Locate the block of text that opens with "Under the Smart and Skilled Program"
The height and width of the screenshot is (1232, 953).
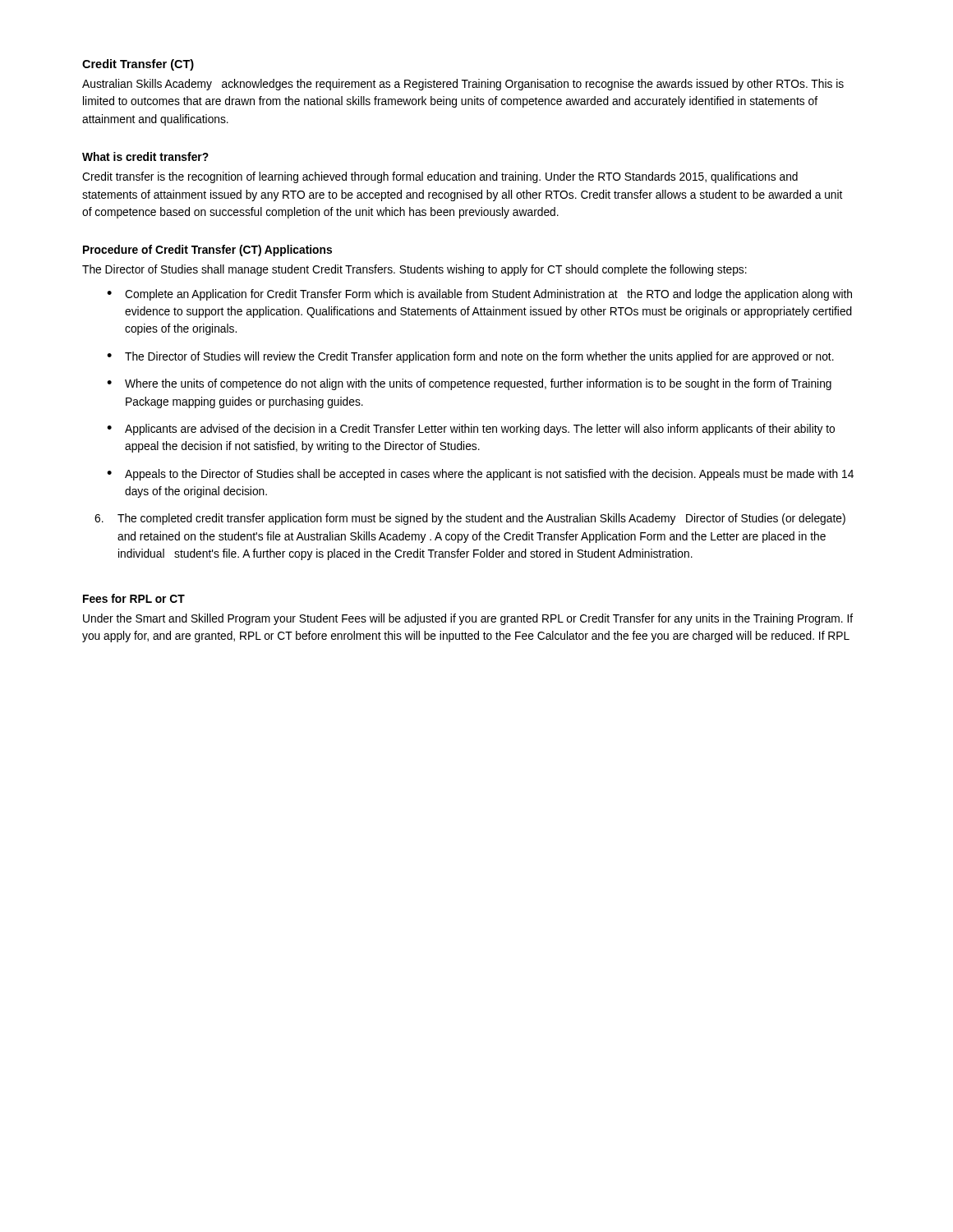[x=468, y=627]
